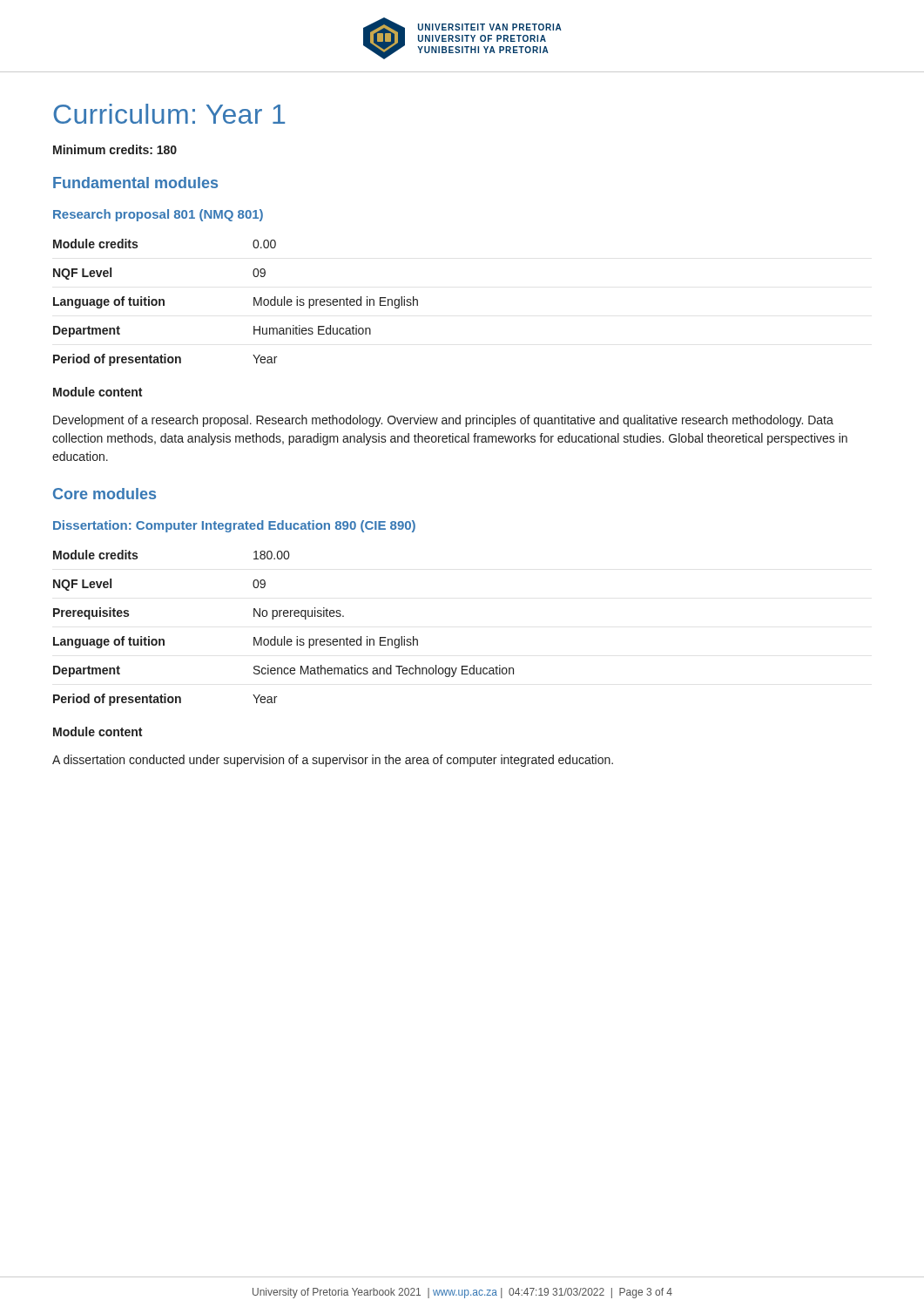Navigate to the element starting "Core modules"
Viewport: 924px width, 1307px height.
click(105, 494)
